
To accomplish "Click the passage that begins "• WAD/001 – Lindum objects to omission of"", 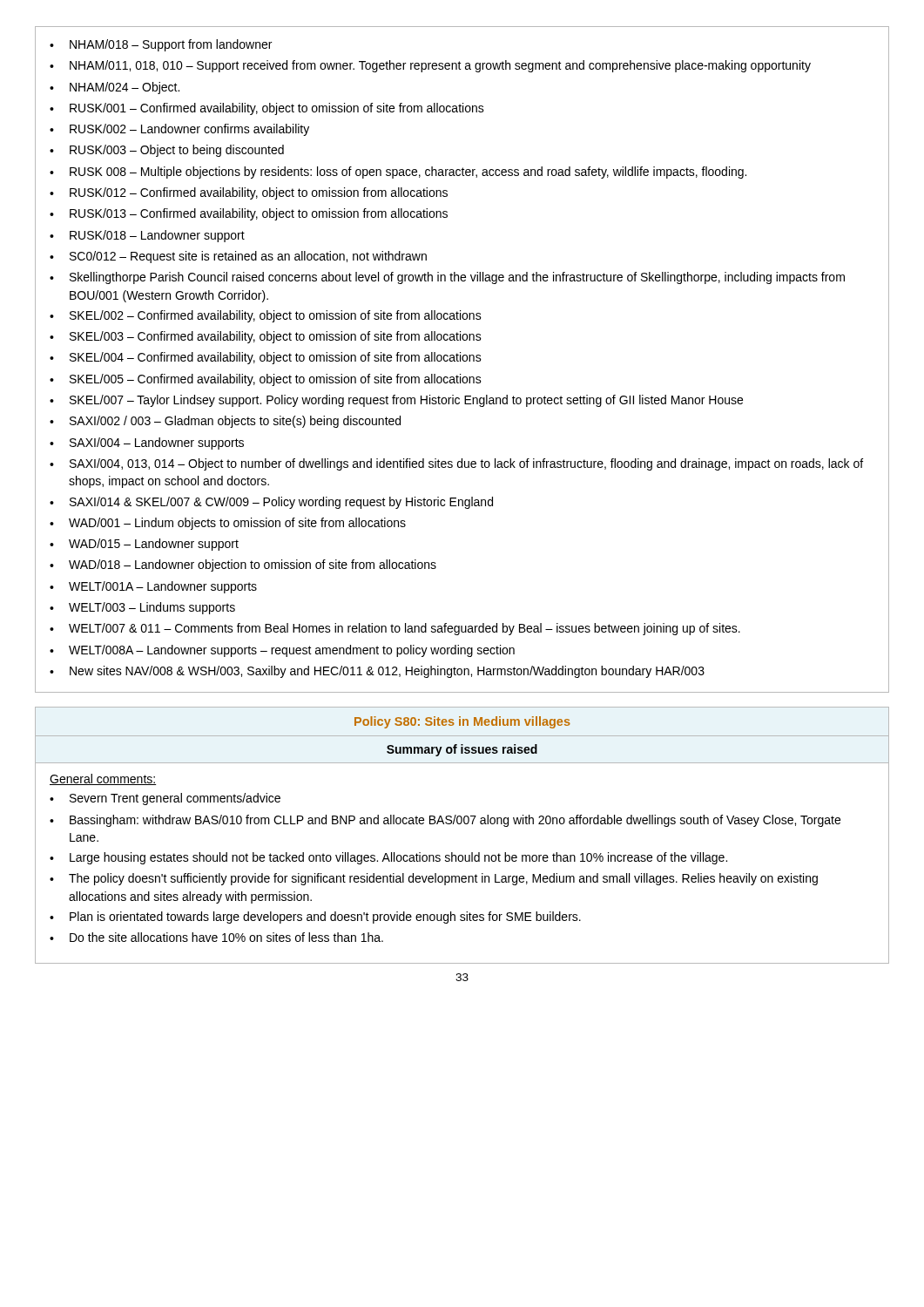I will [x=228, y=523].
